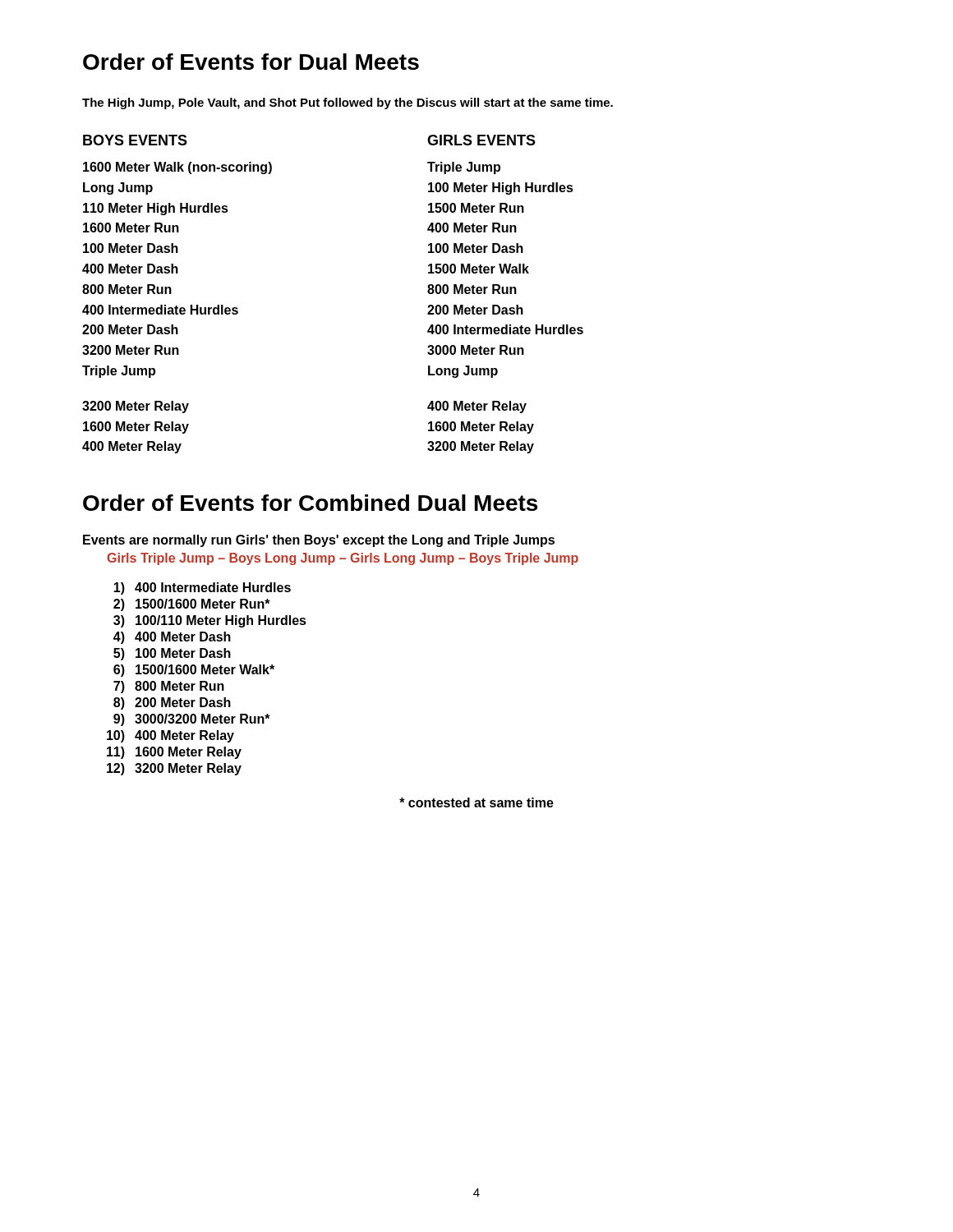Click where it says "1500 Meter Run"
Image resolution: width=953 pixels, height=1232 pixels.
[x=476, y=208]
